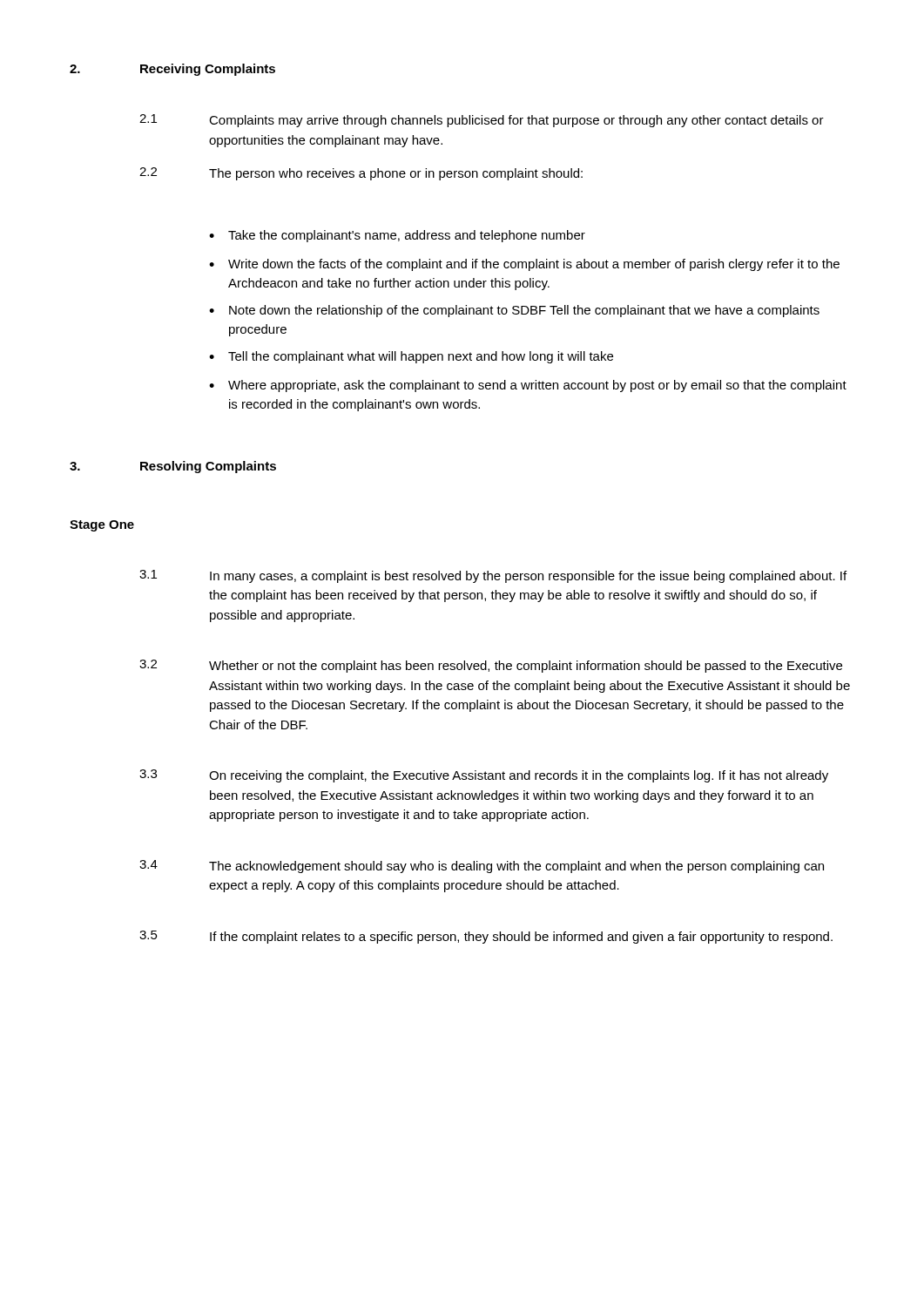Locate the passage starting "2 The person who receives"
Viewport: 924px width, 1307px height.
(327, 174)
